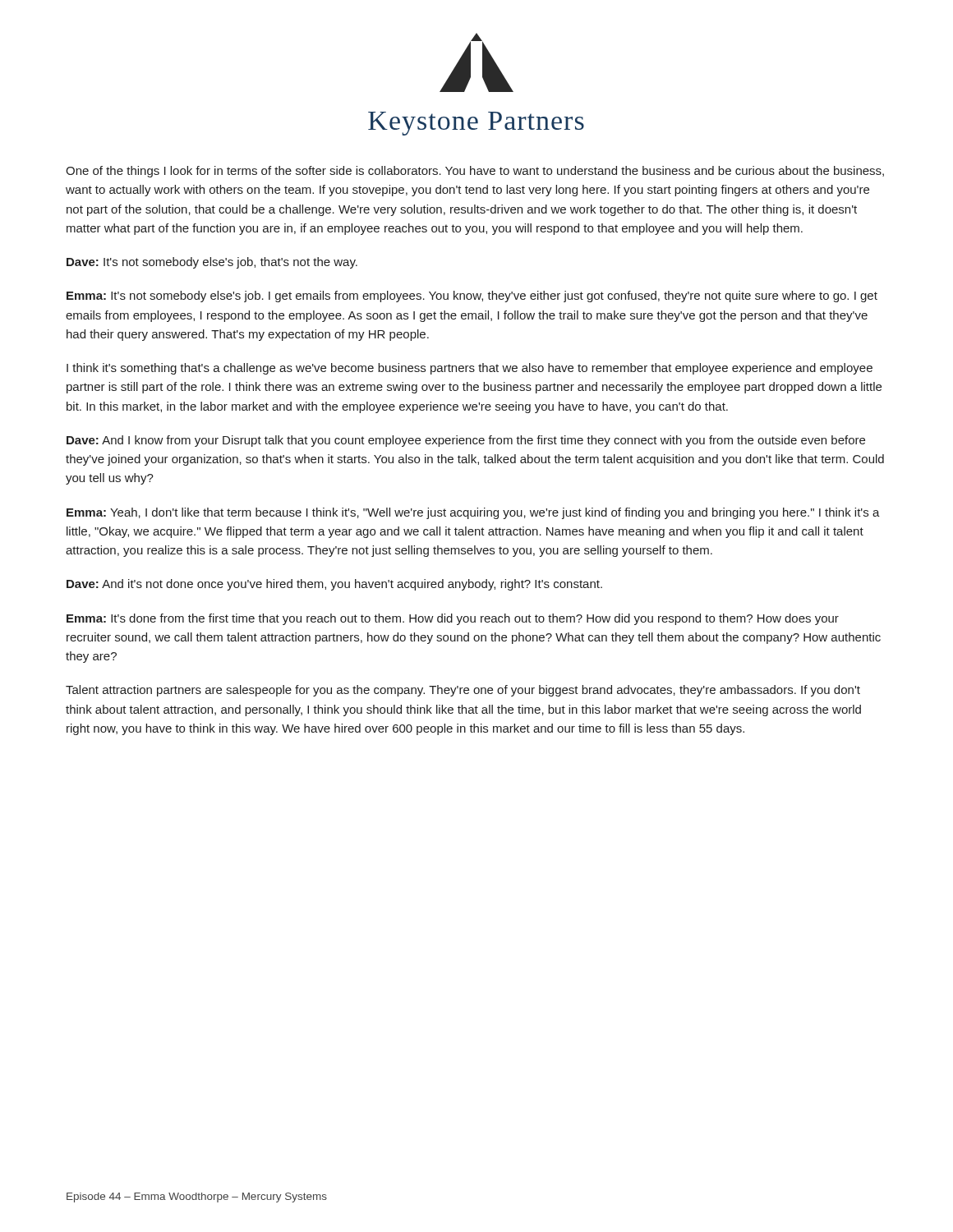The width and height of the screenshot is (953, 1232).
Task: Select the text block that says "Talent attraction partners are"
Action: point(464,709)
